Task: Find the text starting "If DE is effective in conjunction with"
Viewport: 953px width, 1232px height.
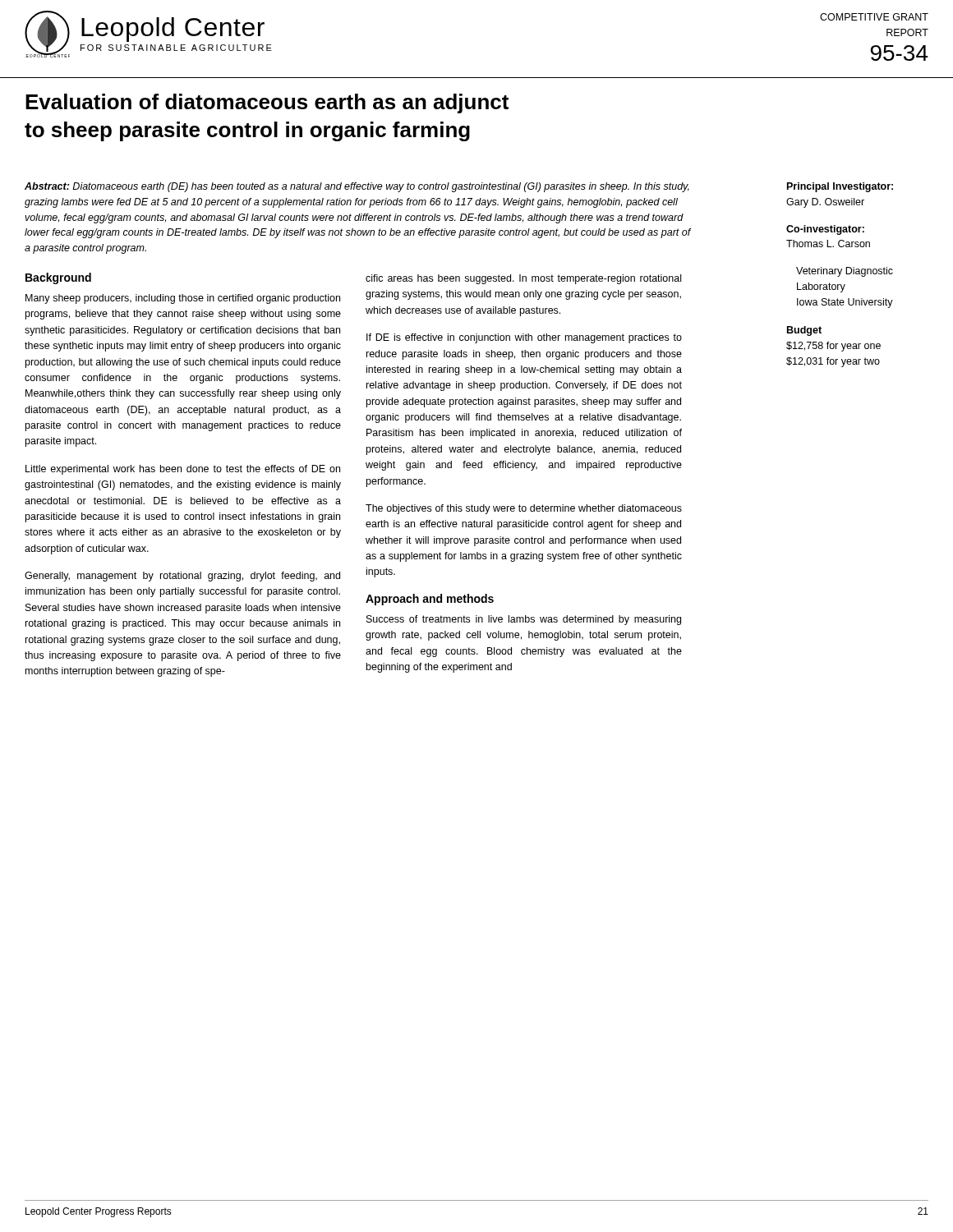Action: tap(524, 409)
